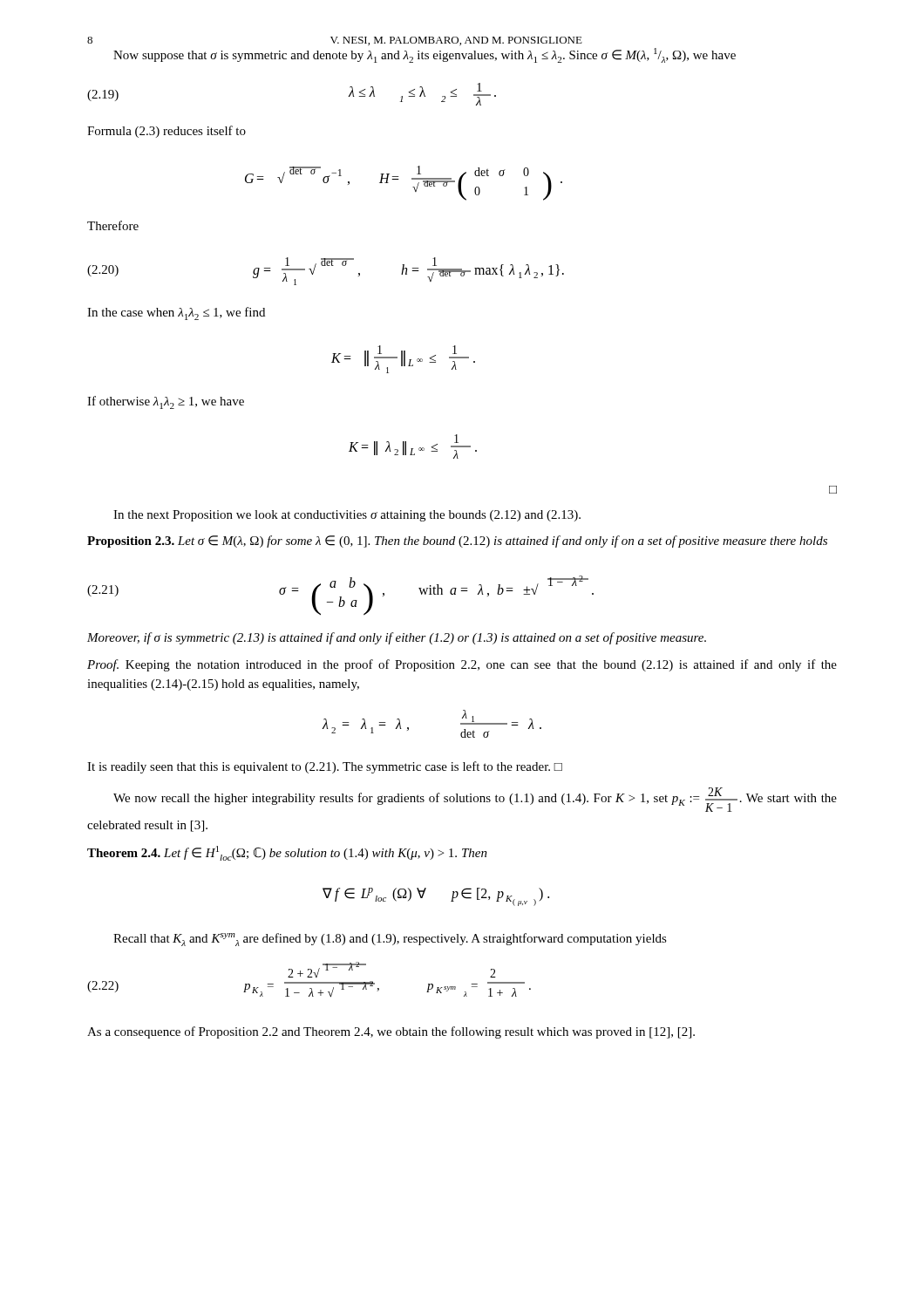
Task: Locate the text with the text "Formula (2.3) reduces itself to"
Action: pos(166,132)
